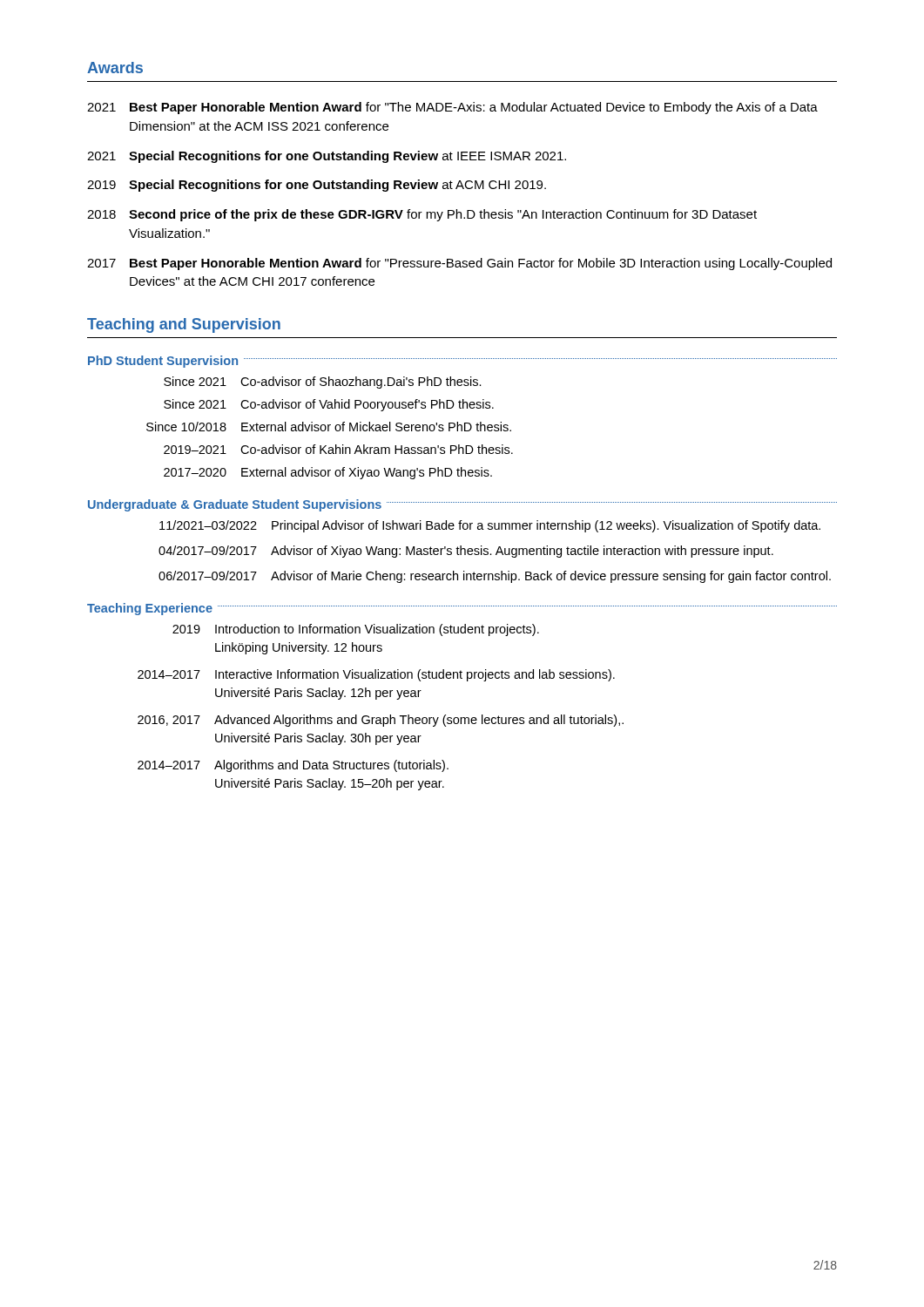This screenshot has width=924, height=1307.
Task: Locate the passage starting "2017 Best Paper Honorable Mention"
Action: coord(462,272)
